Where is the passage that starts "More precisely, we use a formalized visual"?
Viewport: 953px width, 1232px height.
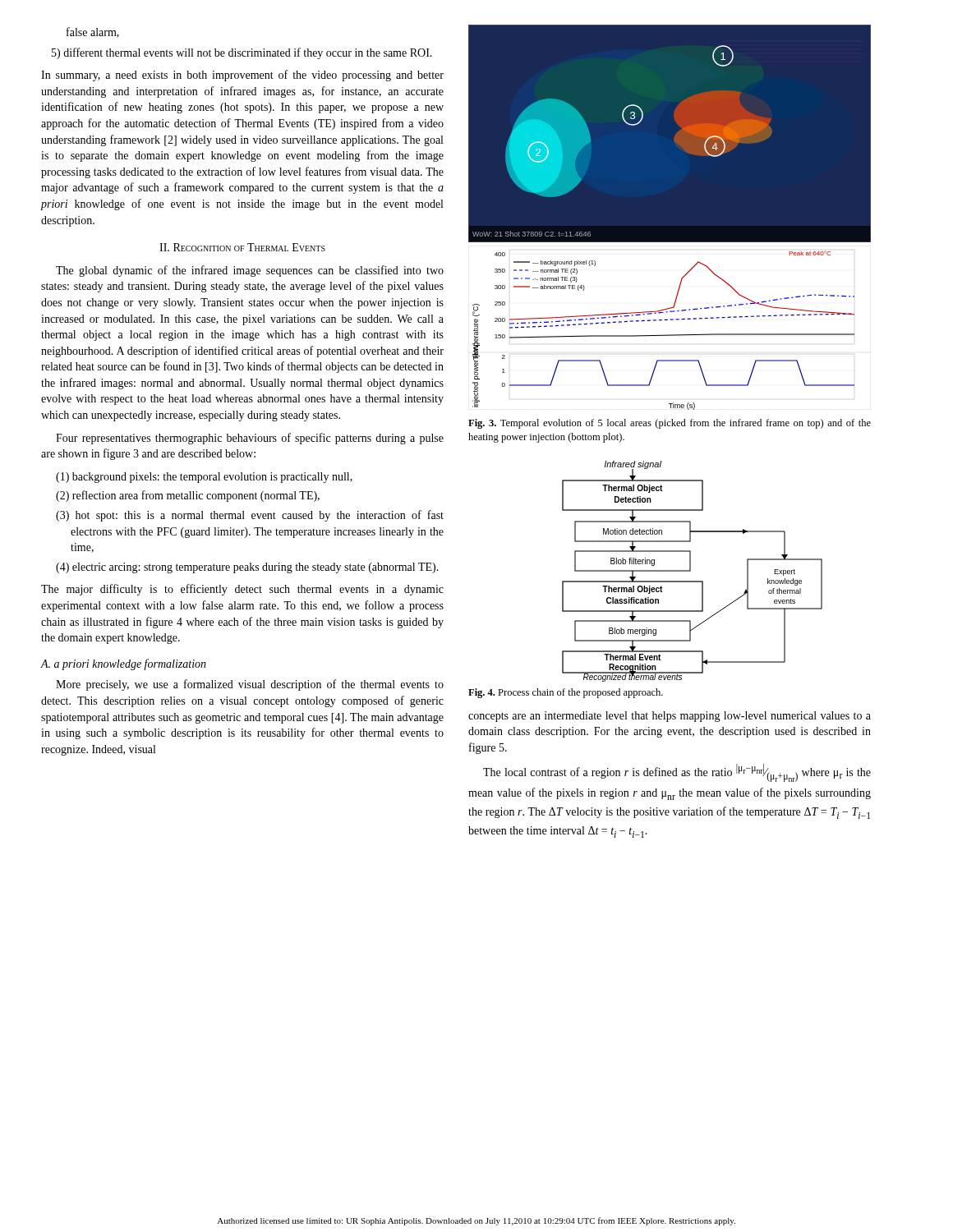click(242, 717)
